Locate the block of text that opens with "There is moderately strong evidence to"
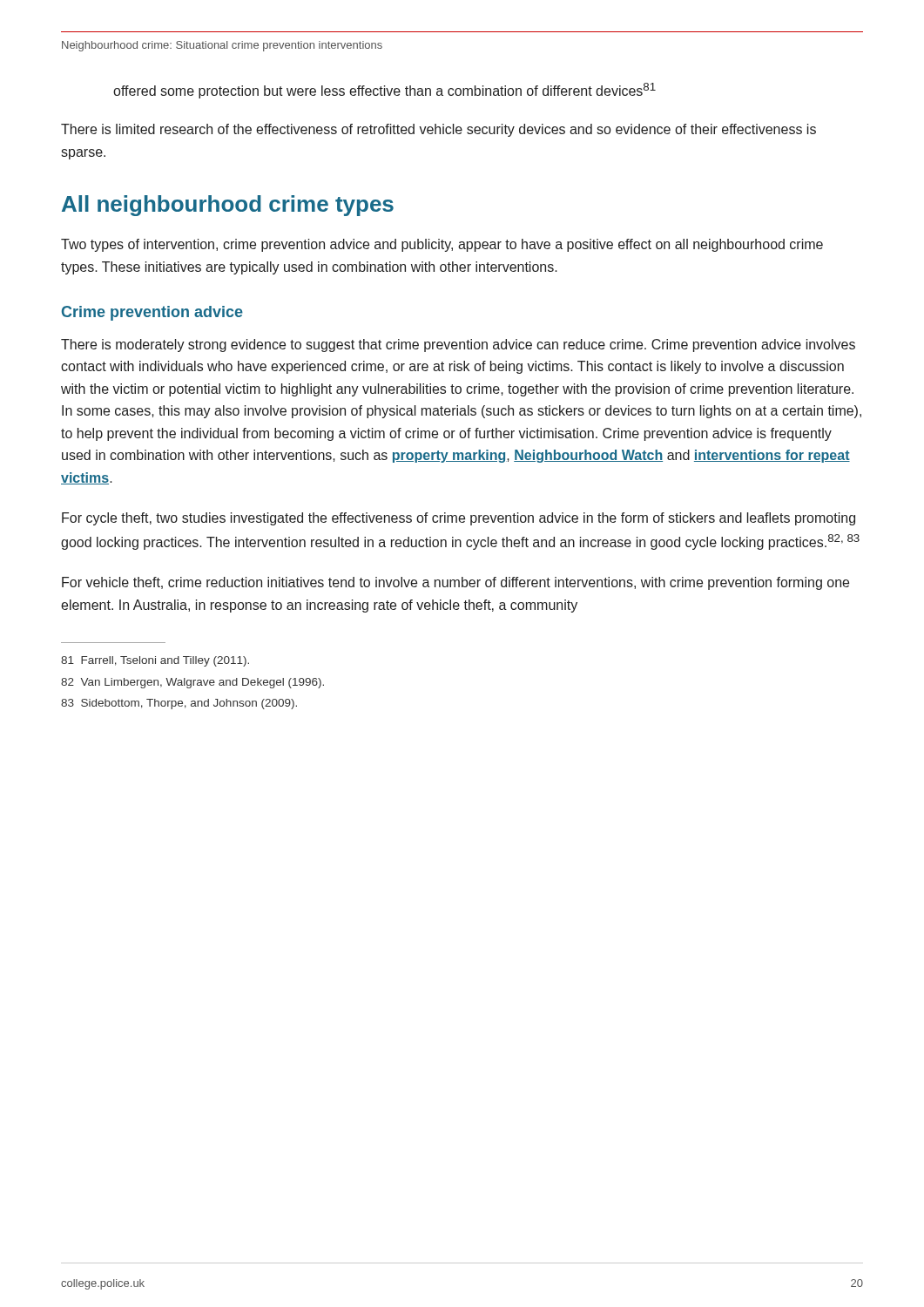 click(x=462, y=411)
